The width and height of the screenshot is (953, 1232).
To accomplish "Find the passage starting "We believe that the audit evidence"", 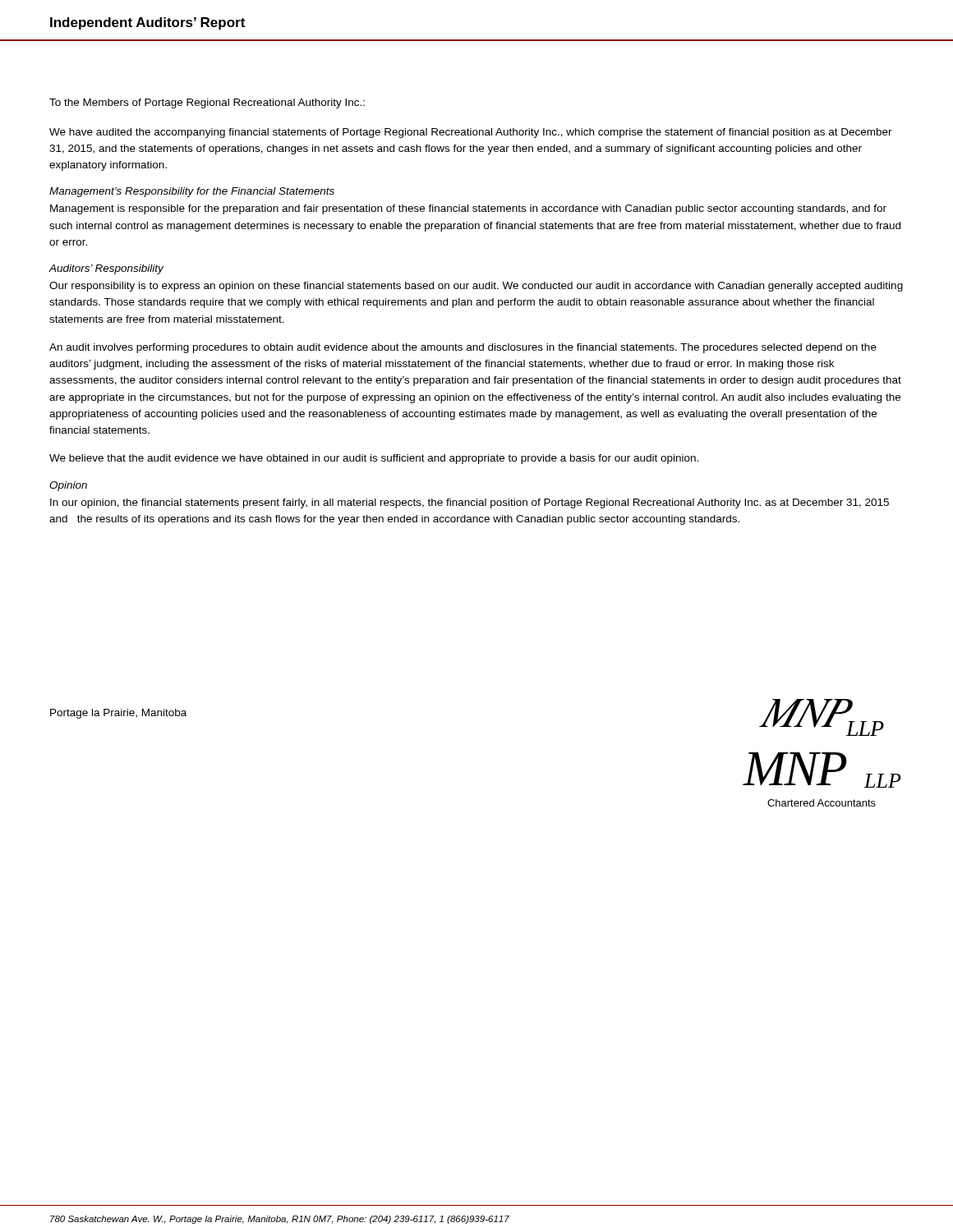I will coord(374,458).
